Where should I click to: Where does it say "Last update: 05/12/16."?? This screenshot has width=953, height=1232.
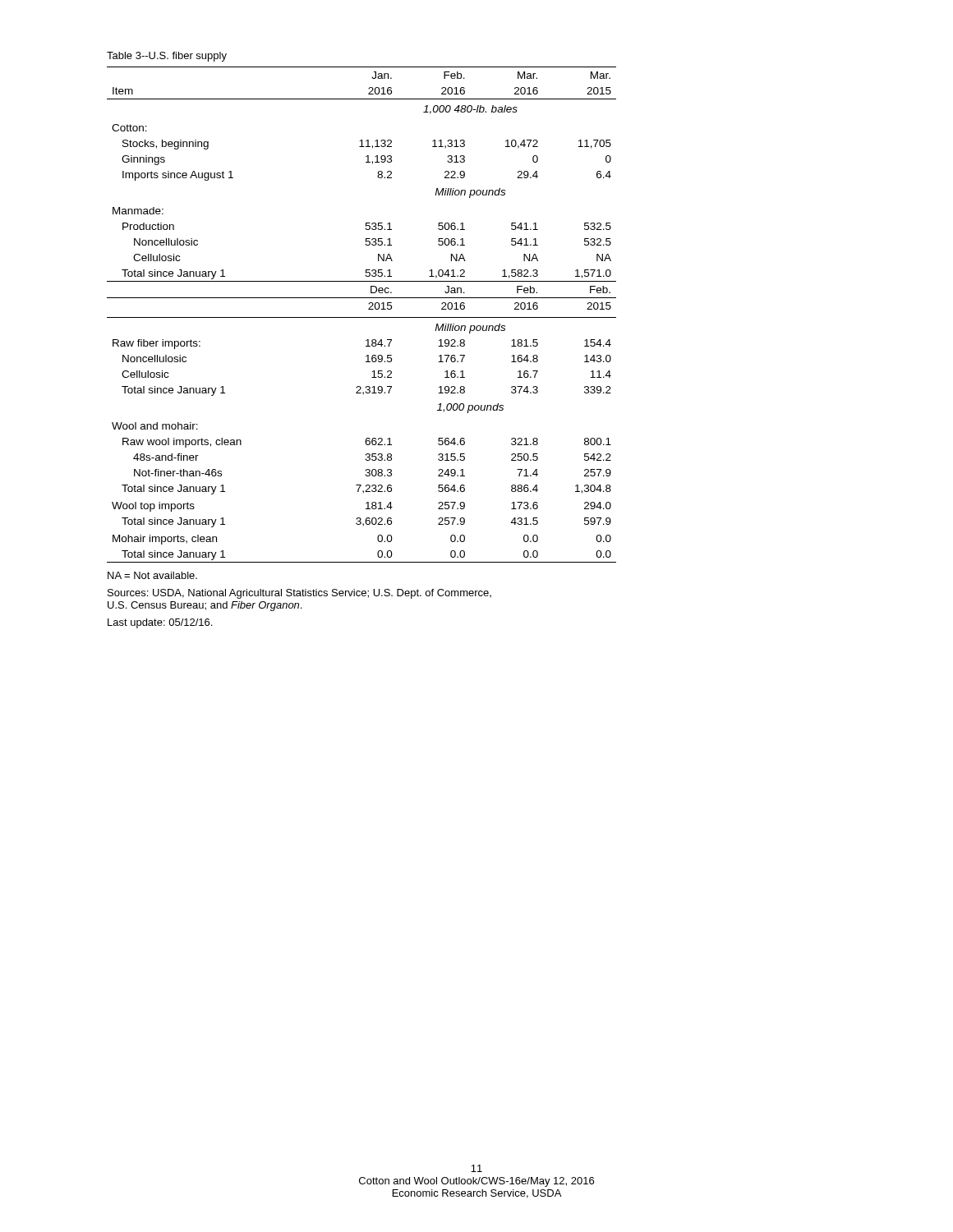point(160,622)
